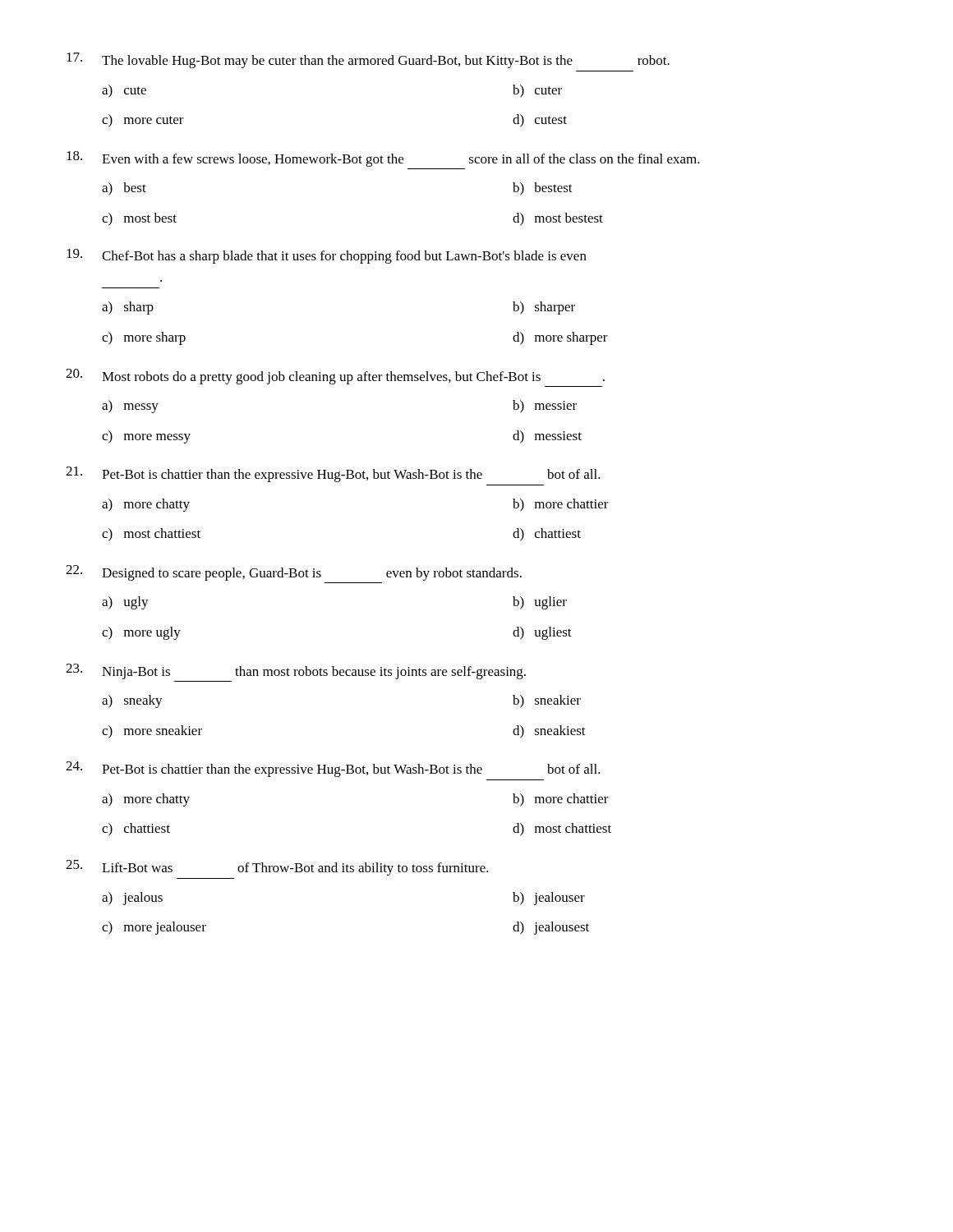Locate the block of text that opens with "25. Lift-Bot was of Throw-Bot"
Screen dimensions: 1232x953
pyautogui.click(x=476, y=868)
